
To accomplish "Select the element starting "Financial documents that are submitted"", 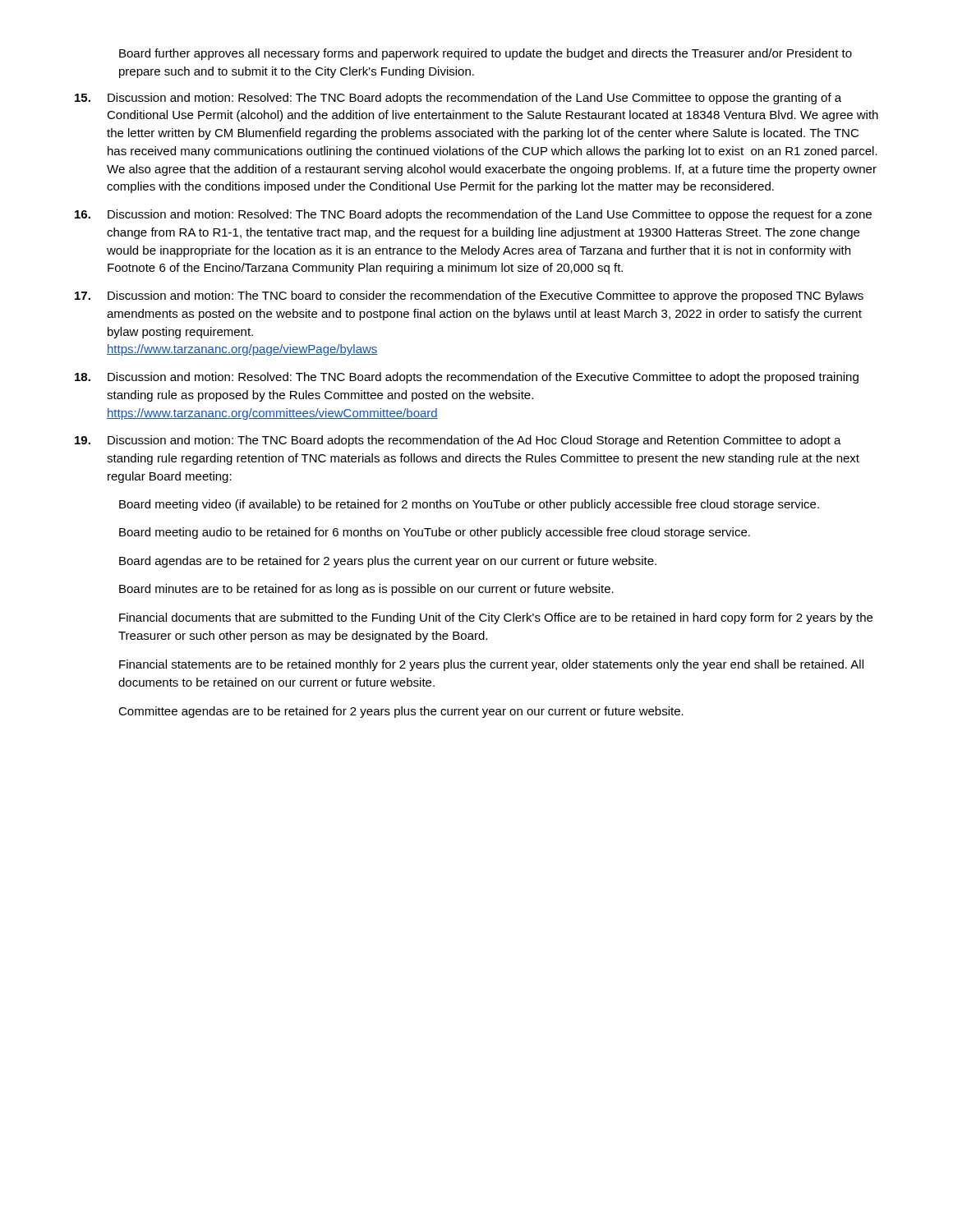I will [x=496, y=626].
